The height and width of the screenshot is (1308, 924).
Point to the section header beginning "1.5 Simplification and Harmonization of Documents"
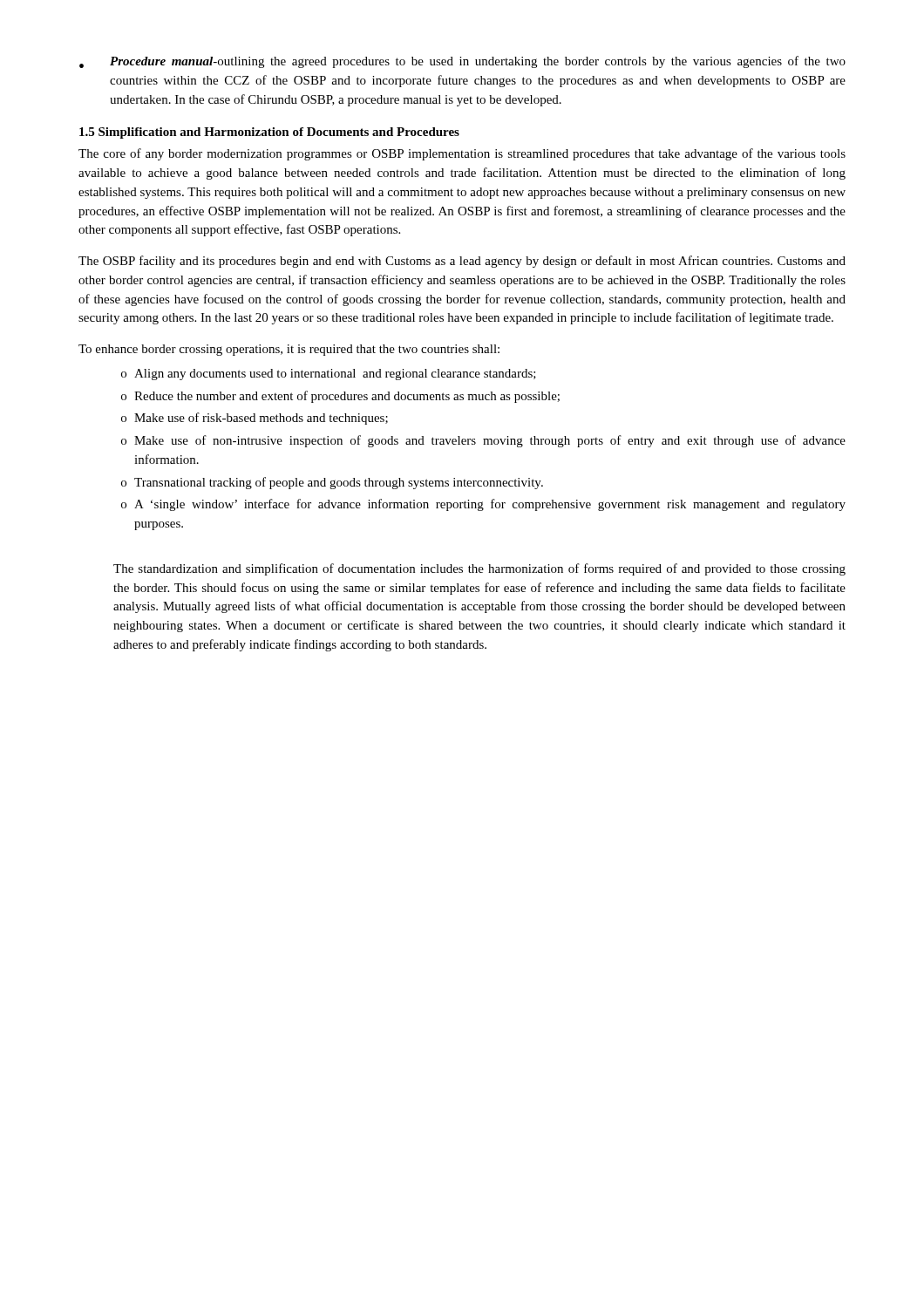click(269, 132)
